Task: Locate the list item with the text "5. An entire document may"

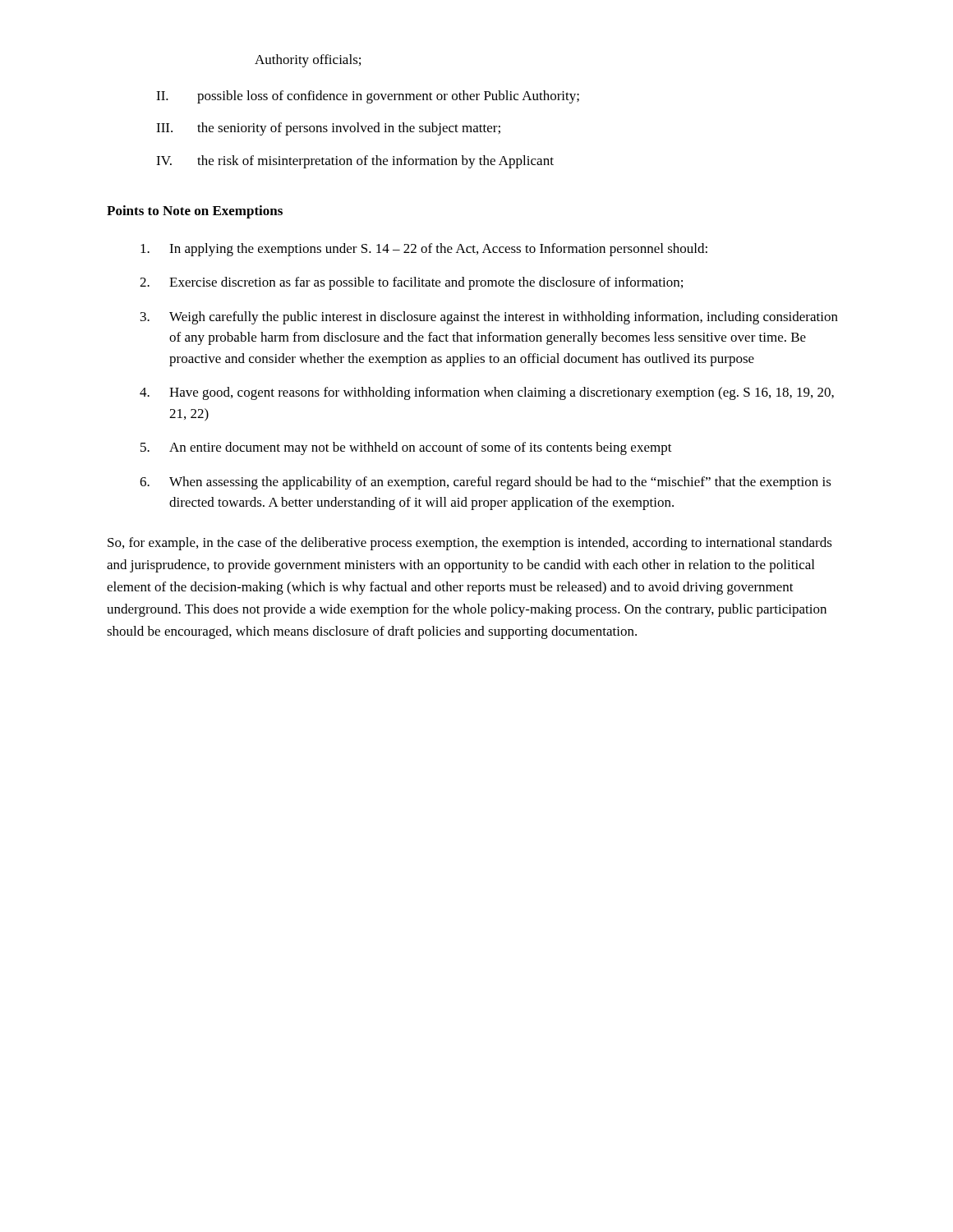Action: click(493, 447)
